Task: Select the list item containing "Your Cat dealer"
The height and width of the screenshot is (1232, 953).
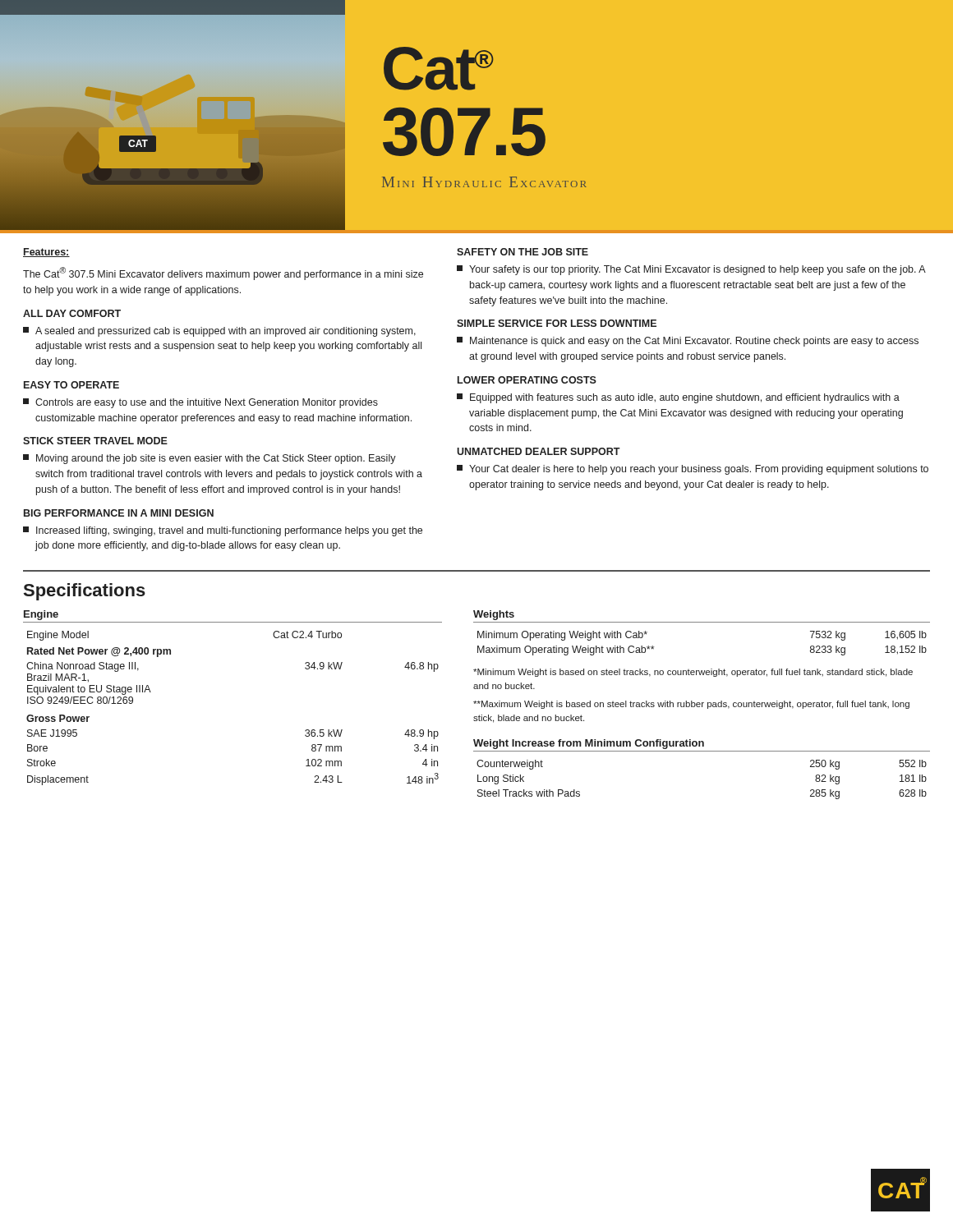Action: click(693, 477)
